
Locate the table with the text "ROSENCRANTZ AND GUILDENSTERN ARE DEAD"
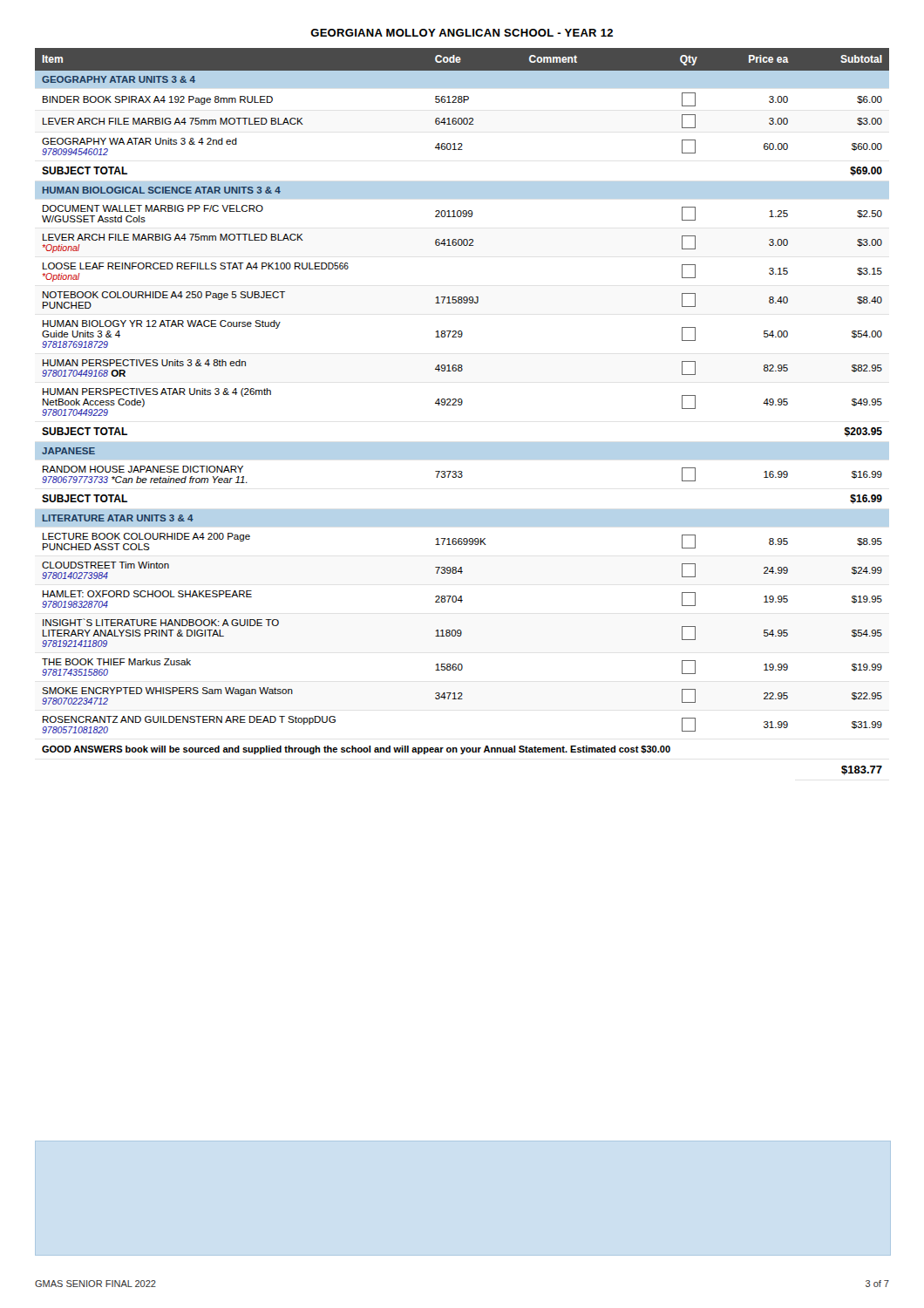(x=462, y=414)
